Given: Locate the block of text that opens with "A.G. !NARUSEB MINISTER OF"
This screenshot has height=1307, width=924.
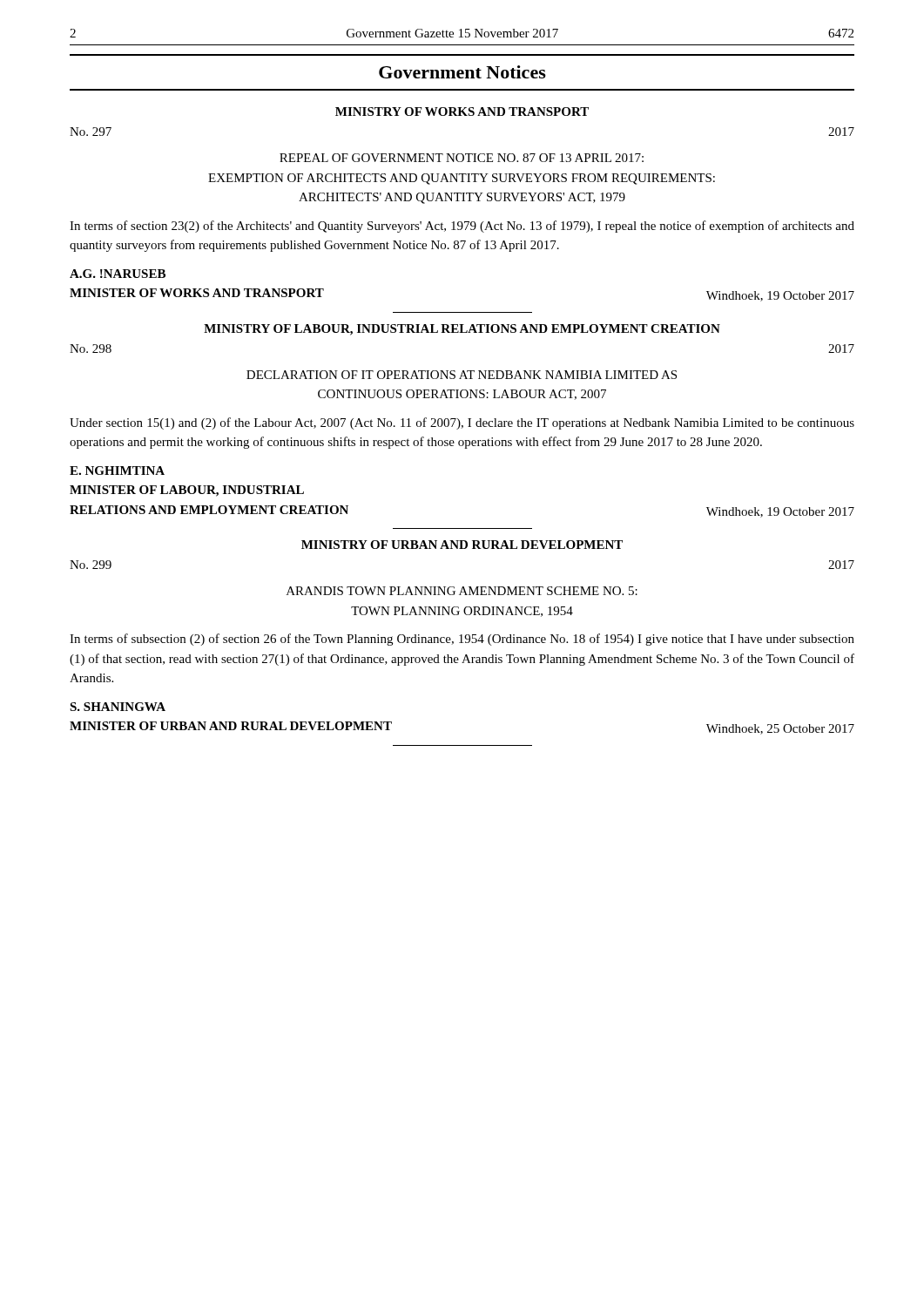Looking at the screenshot, I should 118,274.
